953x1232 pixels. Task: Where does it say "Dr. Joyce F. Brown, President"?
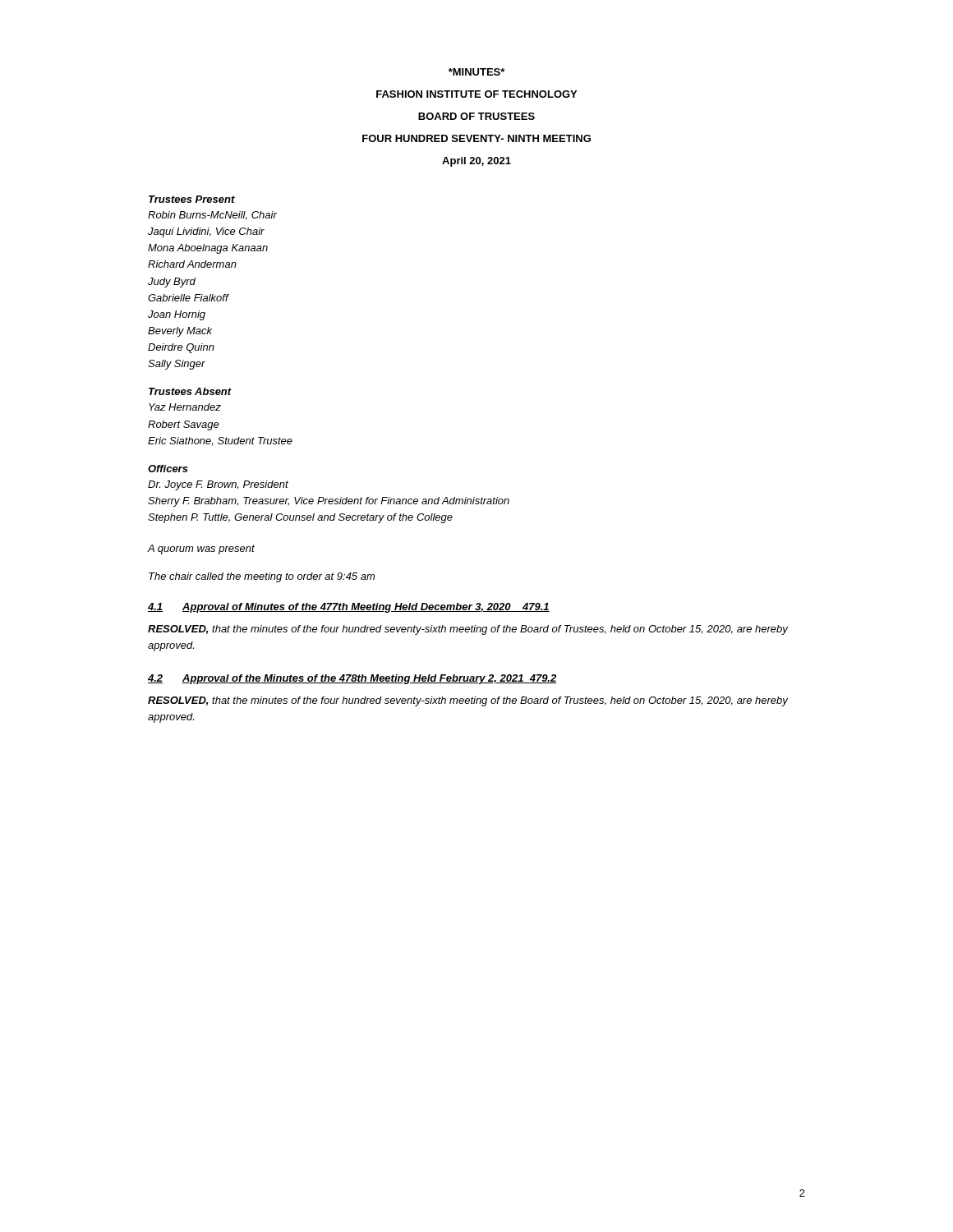tap(218, 484)
